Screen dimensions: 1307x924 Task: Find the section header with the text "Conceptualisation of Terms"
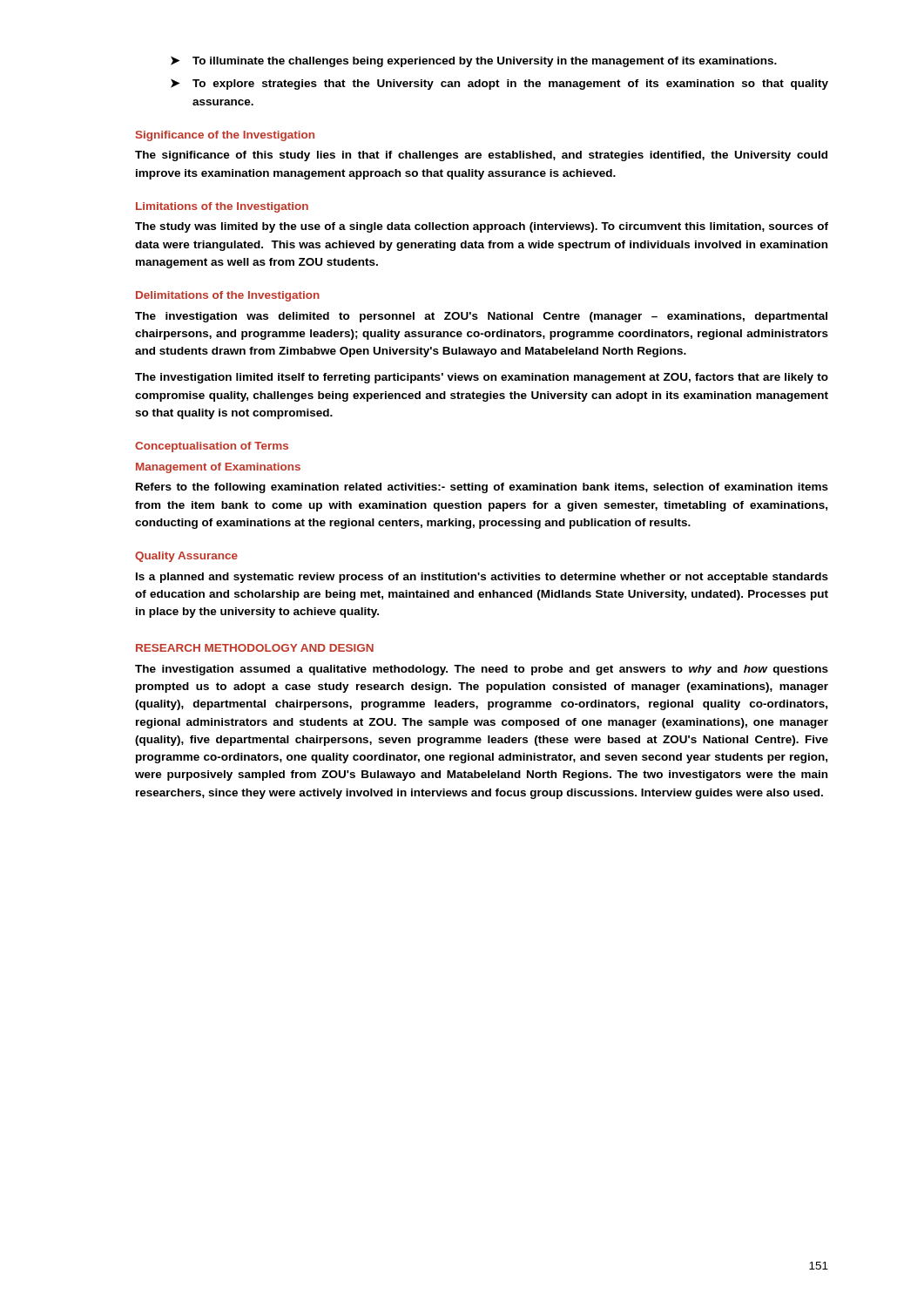point(212,446)
